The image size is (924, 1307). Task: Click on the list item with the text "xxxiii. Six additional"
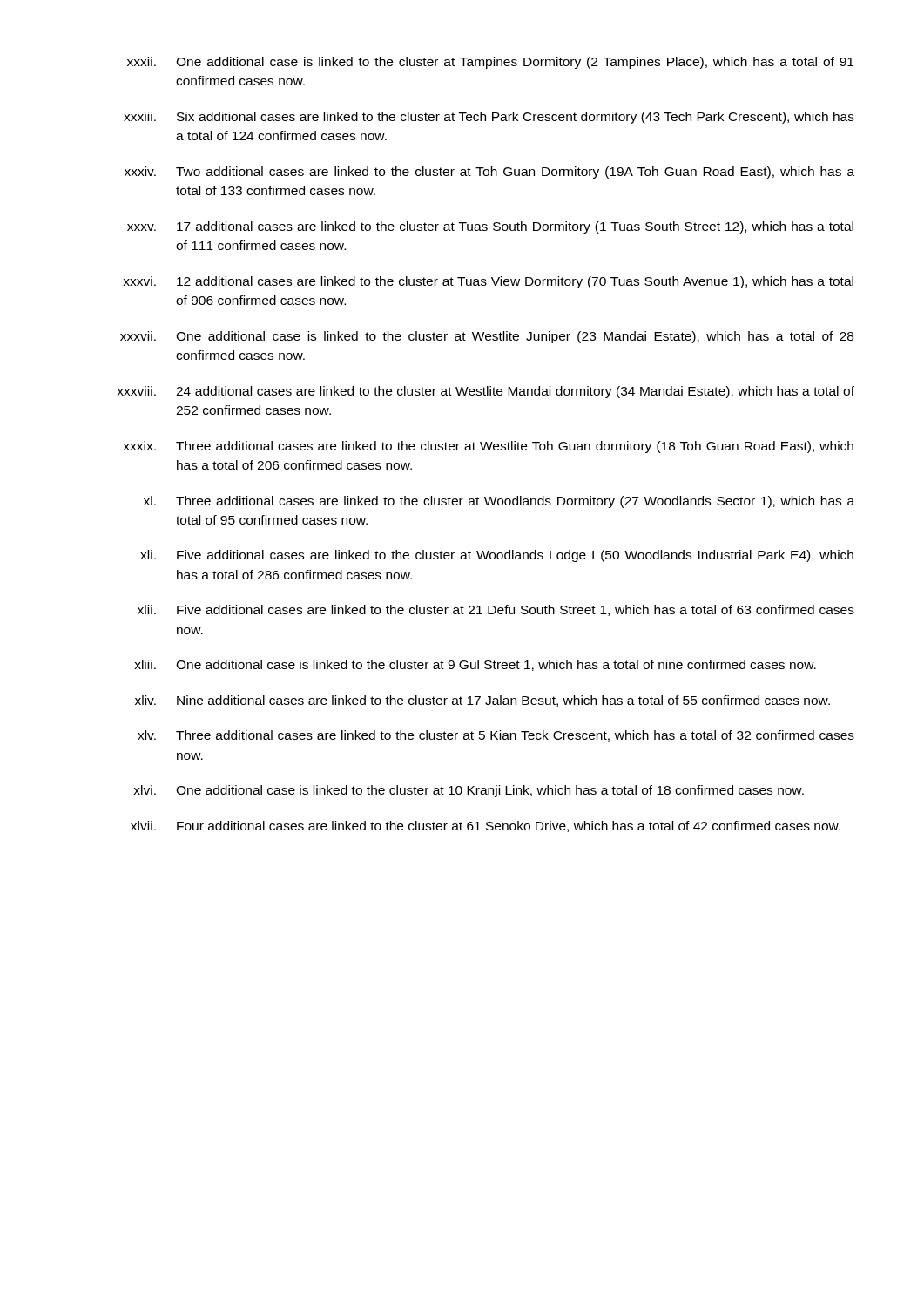click(462, 127)
